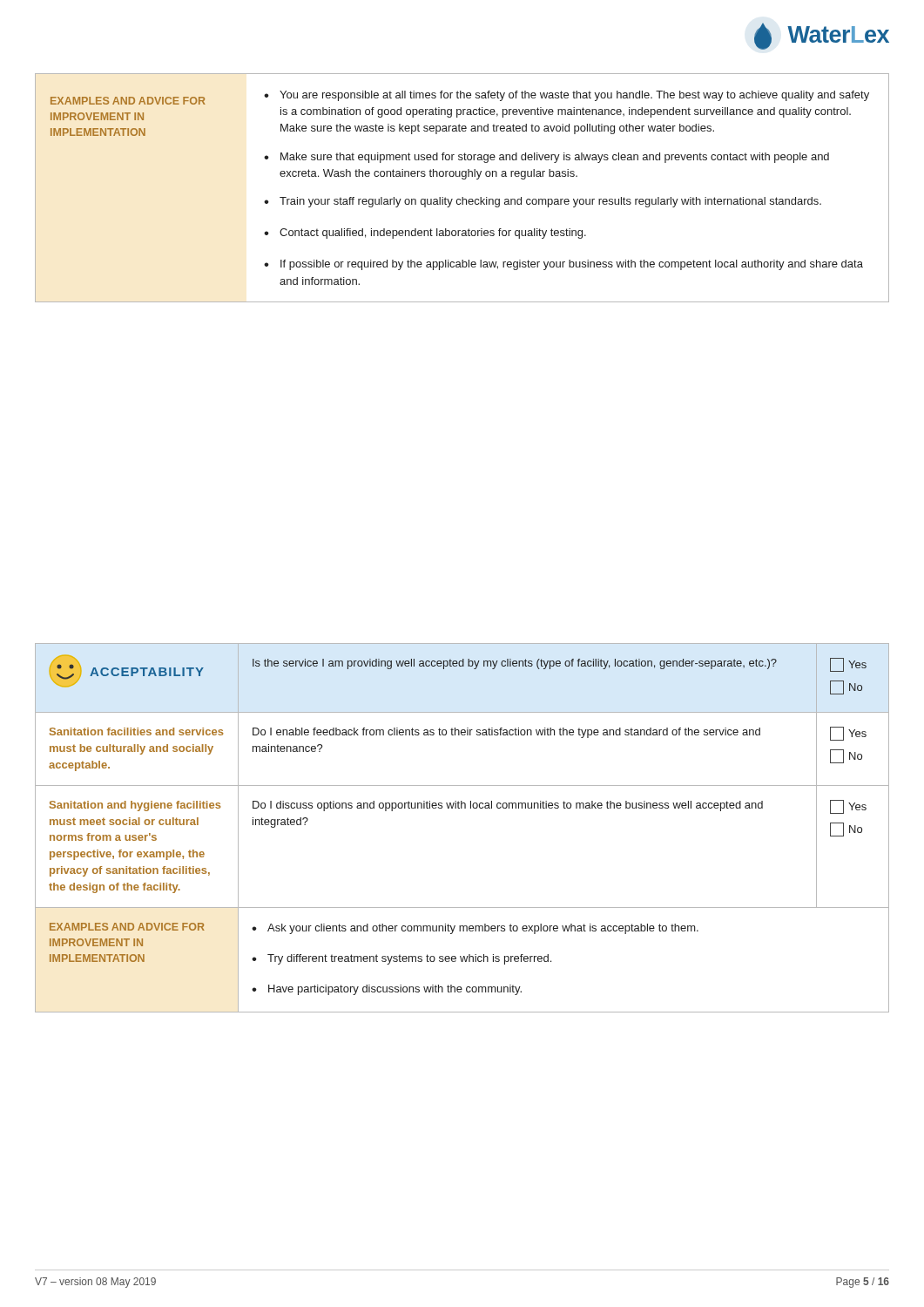Select the text block starting "• Have participatory discussions with the community."
The image size is (924, 1307).
[x=387, y=990]
